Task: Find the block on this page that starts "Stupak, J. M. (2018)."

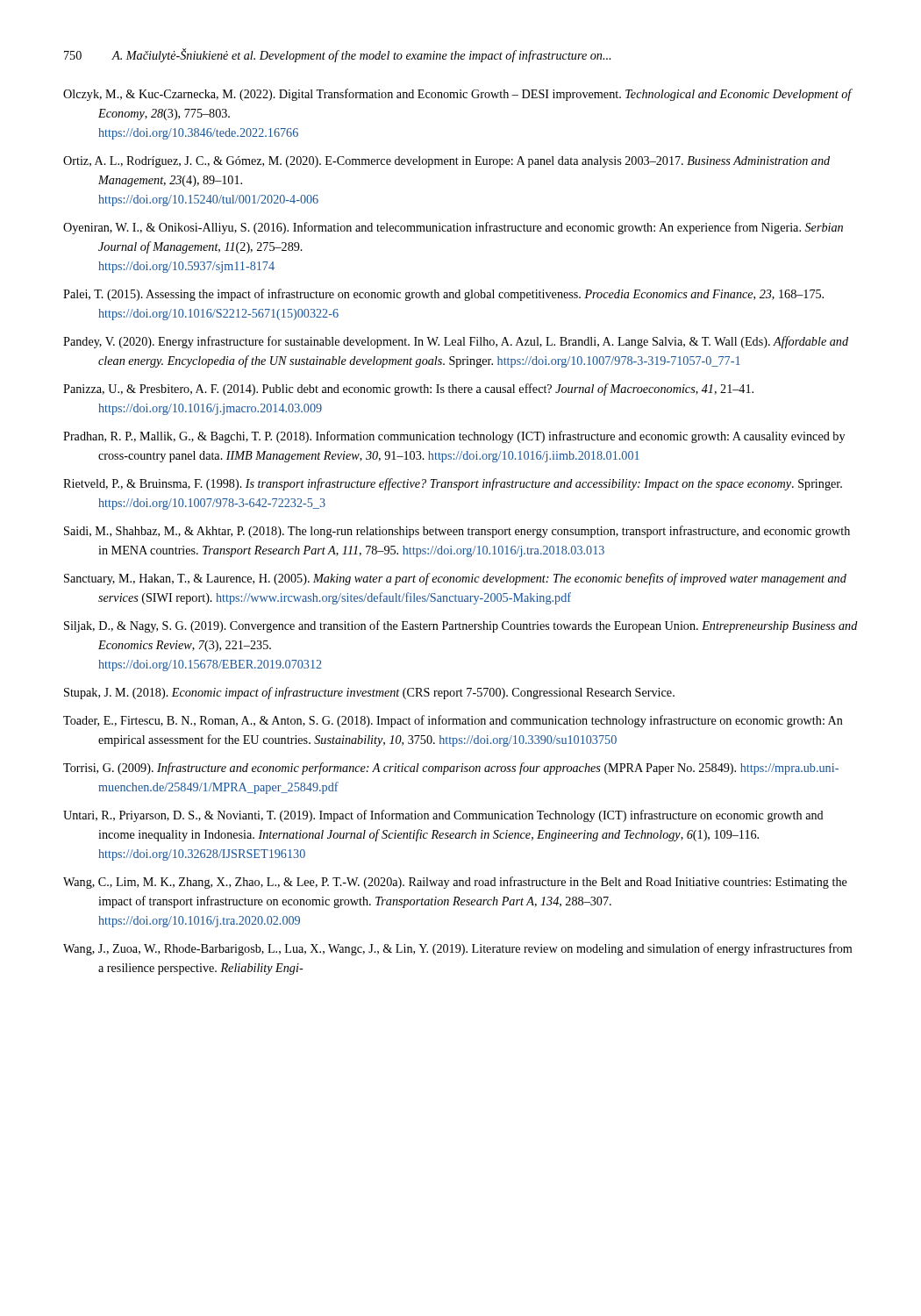Action: coord(369,692)
